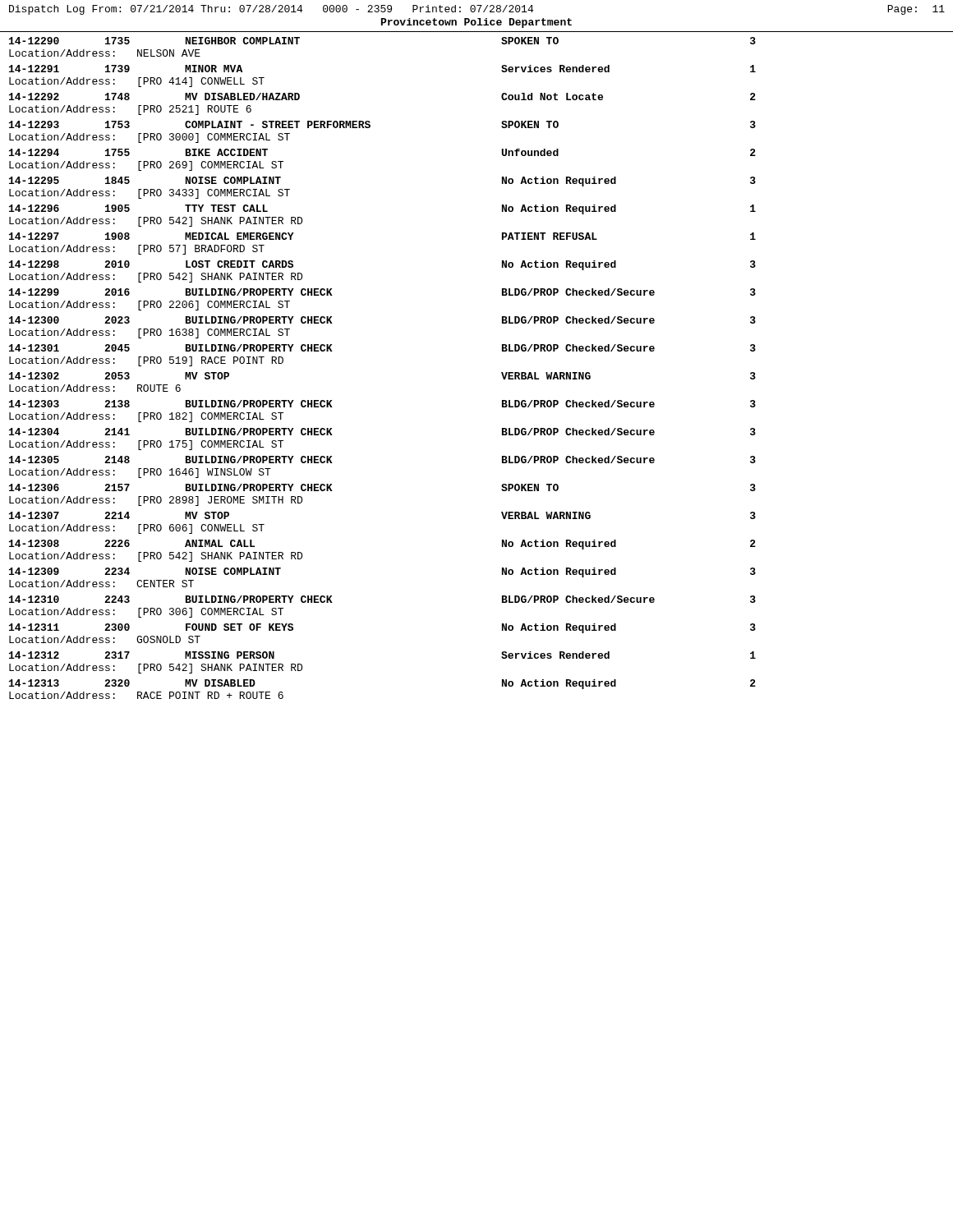Screen dimensions: 1232x953
Task: Locate the passage starting "14-12301 2045 BUILDING/PROPERTY CHECK BLDG/PROP Checked/Secure 3 Location/Address:"
Action: click(31, 348)
